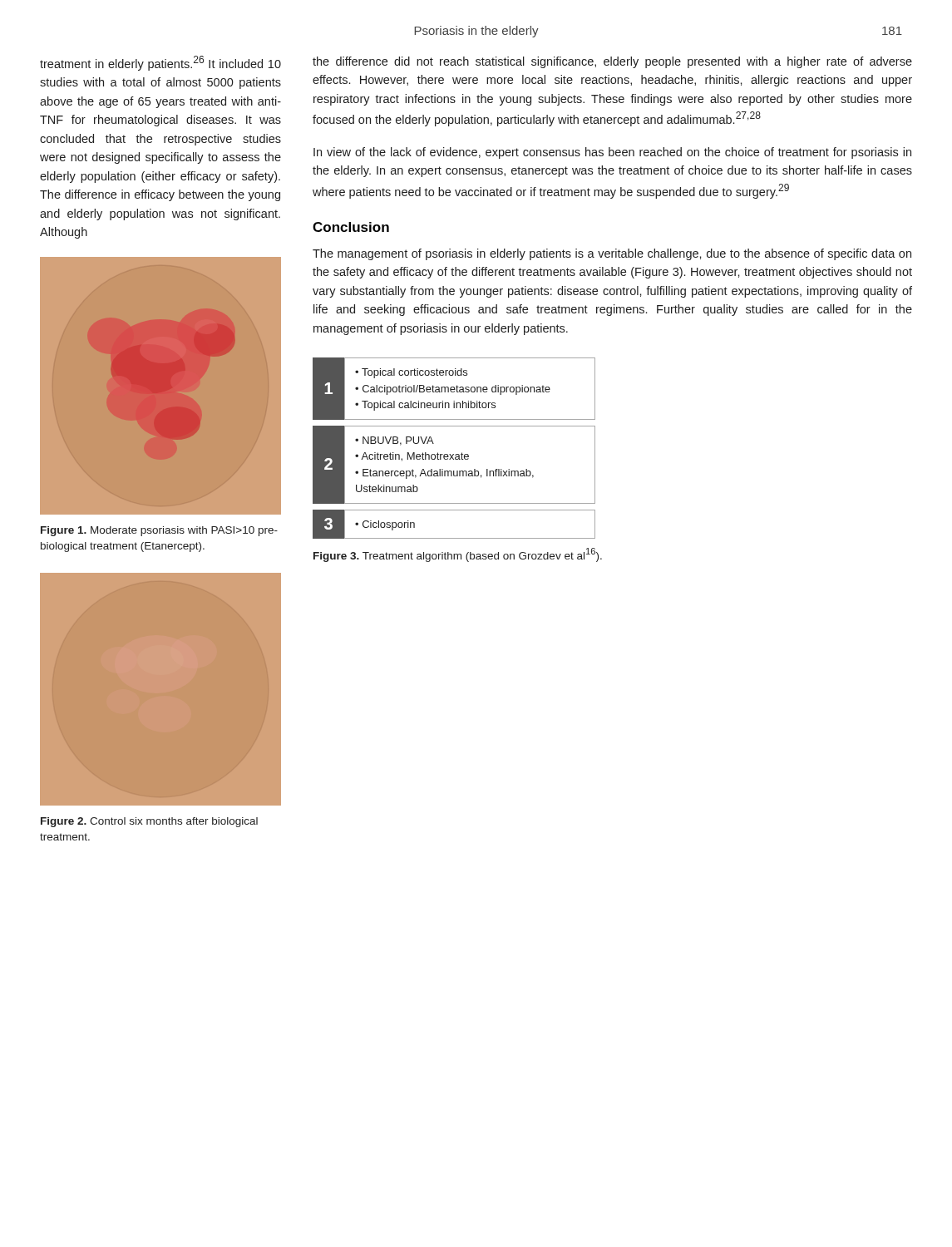This screenshot has height=1247, width=952.
Task: Click the caption that begins "Figure 2. Control"
Action: click(x=149, y=829)
